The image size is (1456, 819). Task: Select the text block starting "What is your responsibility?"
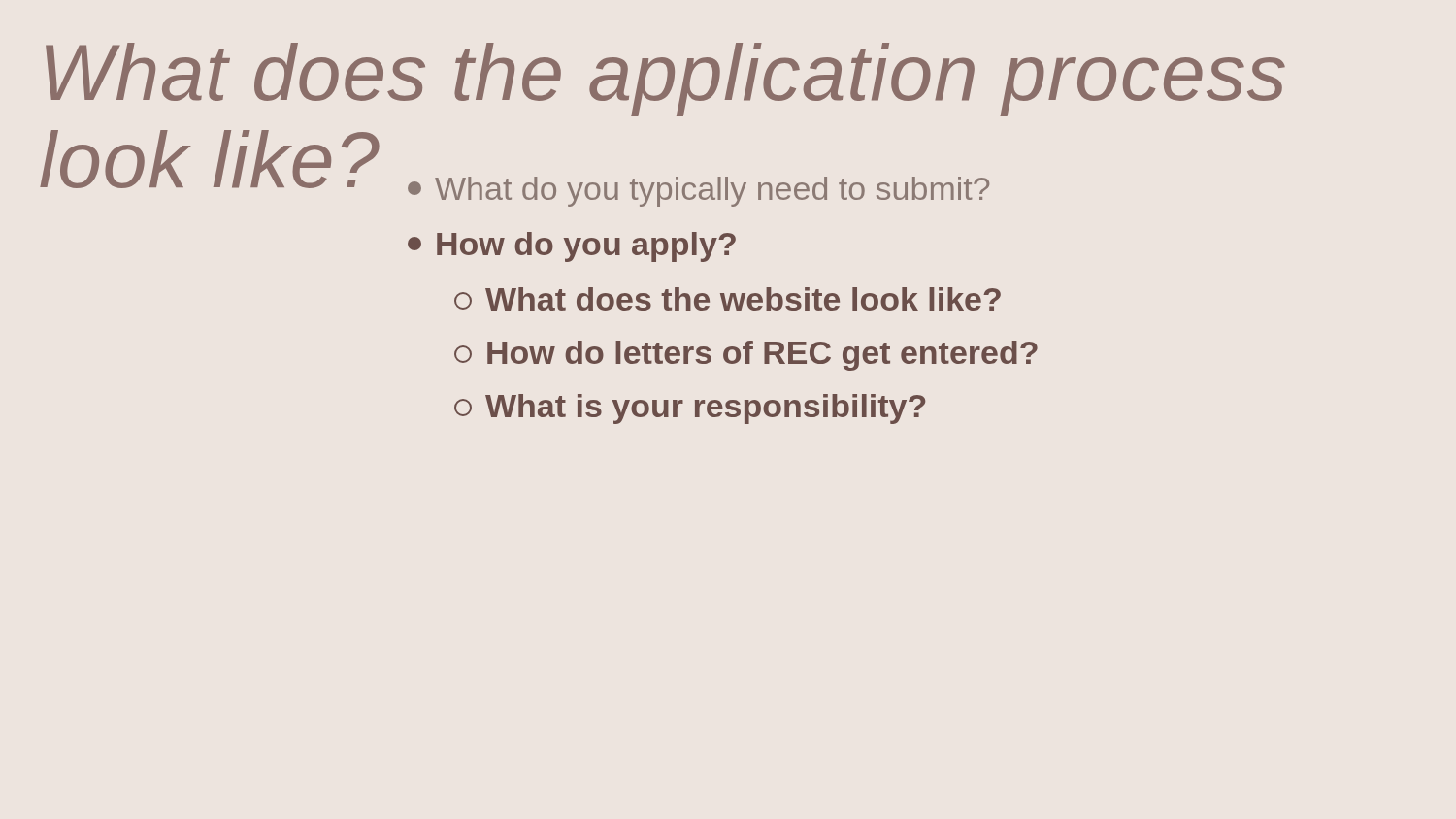click(691, 406)
